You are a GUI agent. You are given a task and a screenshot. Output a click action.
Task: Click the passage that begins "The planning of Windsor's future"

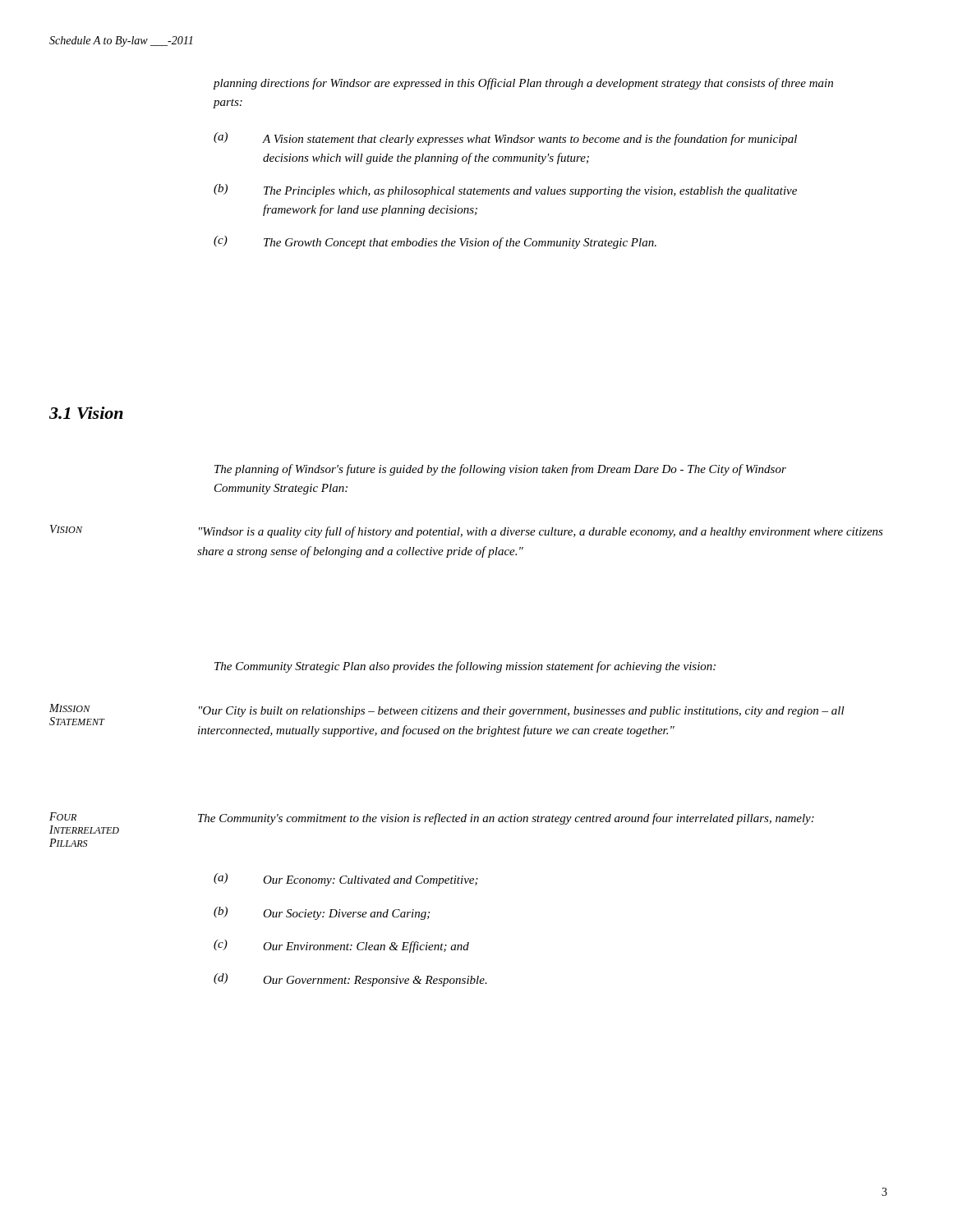coord(500,478)
